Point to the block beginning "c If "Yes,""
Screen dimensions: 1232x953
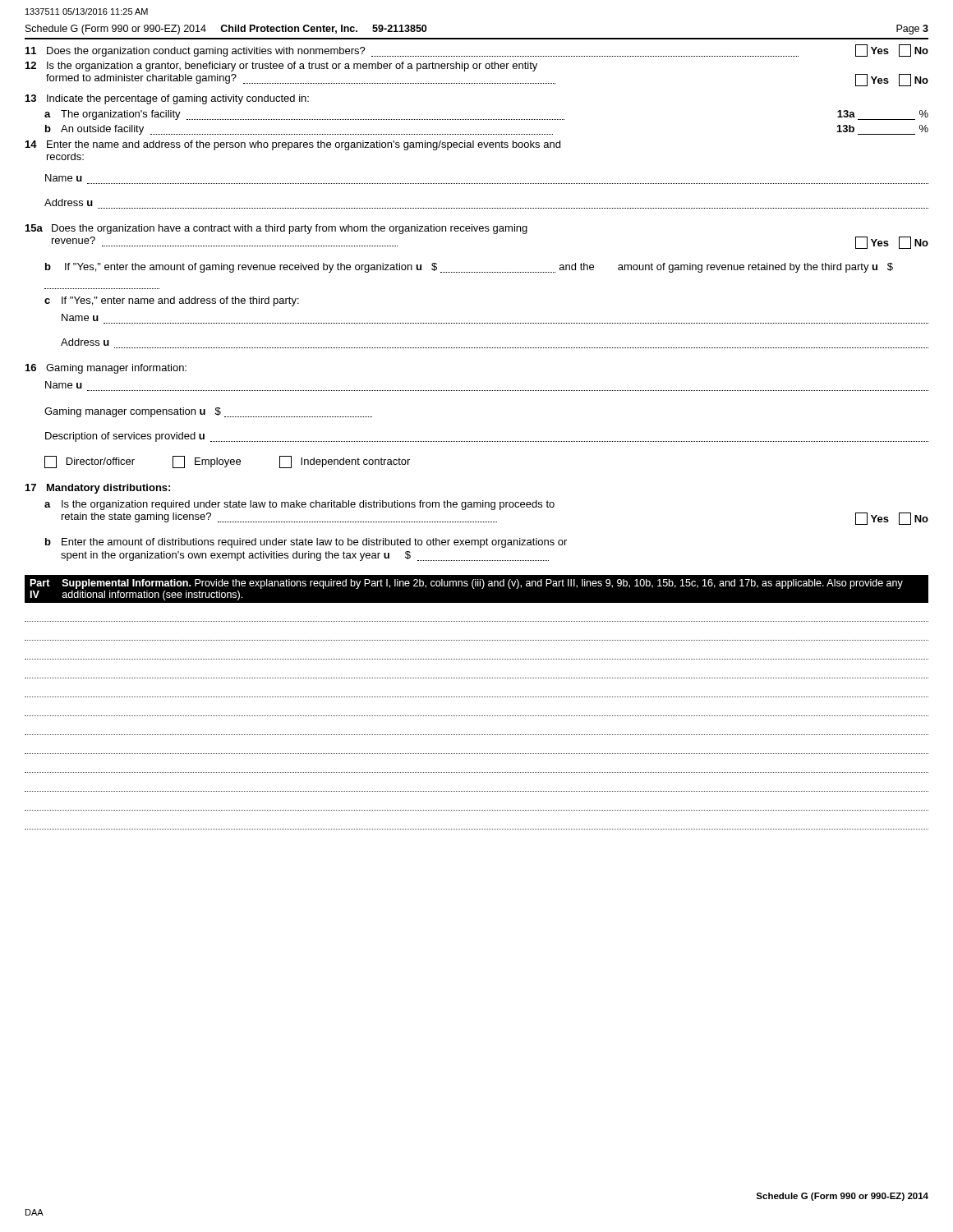click(x=172, y=300)
